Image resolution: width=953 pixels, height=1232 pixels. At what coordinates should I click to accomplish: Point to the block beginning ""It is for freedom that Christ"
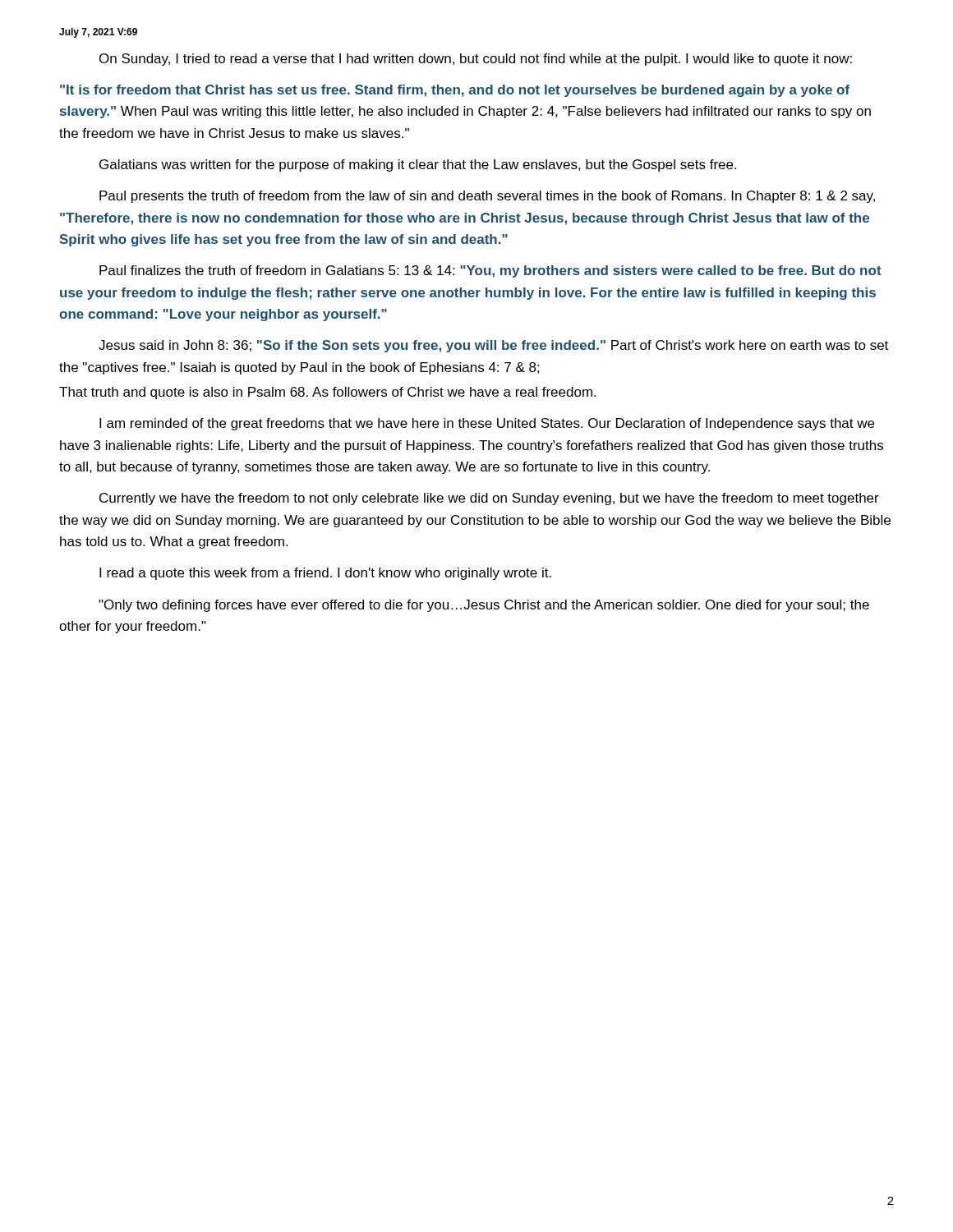[x=465, y=111]
